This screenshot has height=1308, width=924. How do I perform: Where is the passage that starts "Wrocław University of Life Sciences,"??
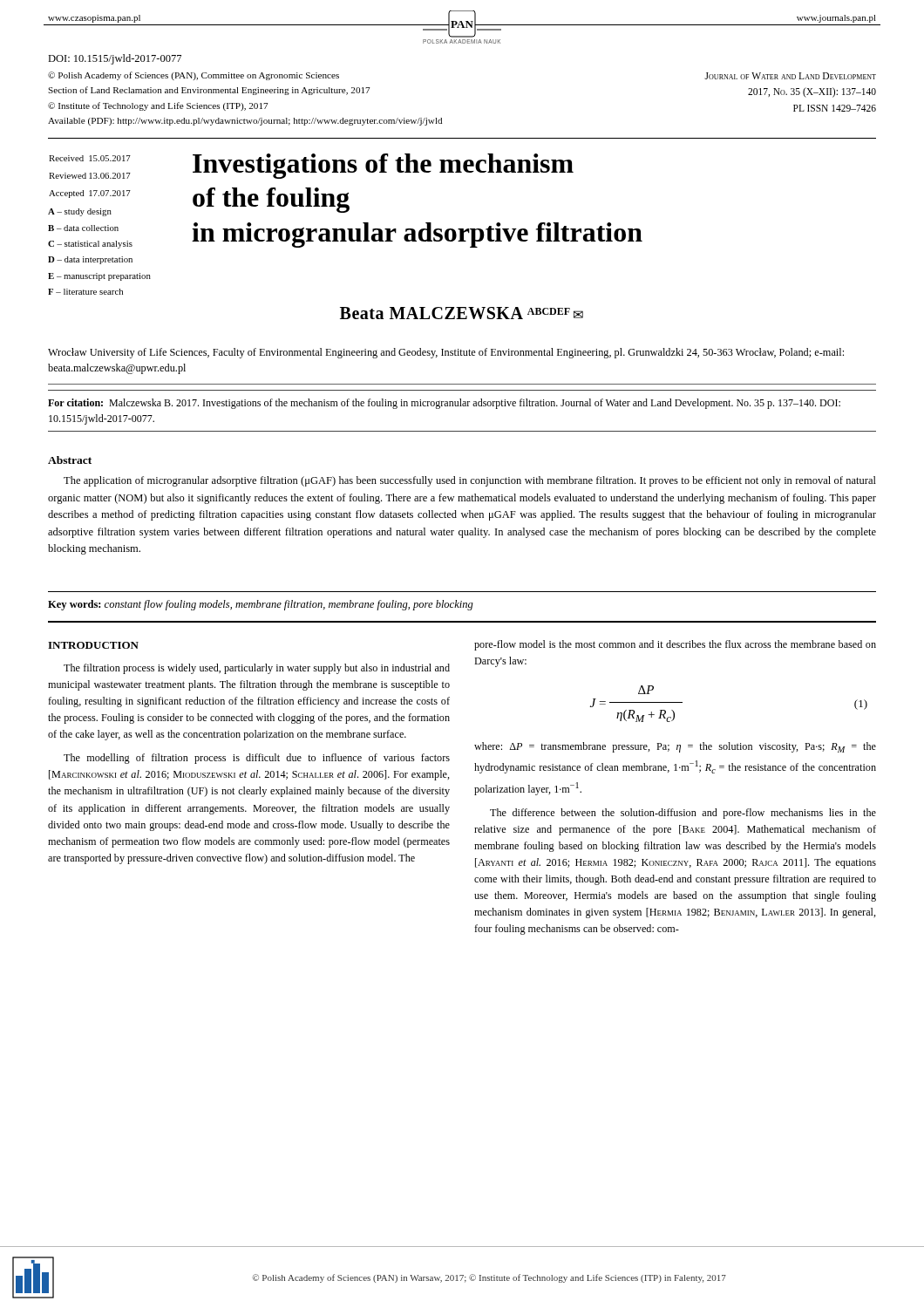click(x=446, y=360)
